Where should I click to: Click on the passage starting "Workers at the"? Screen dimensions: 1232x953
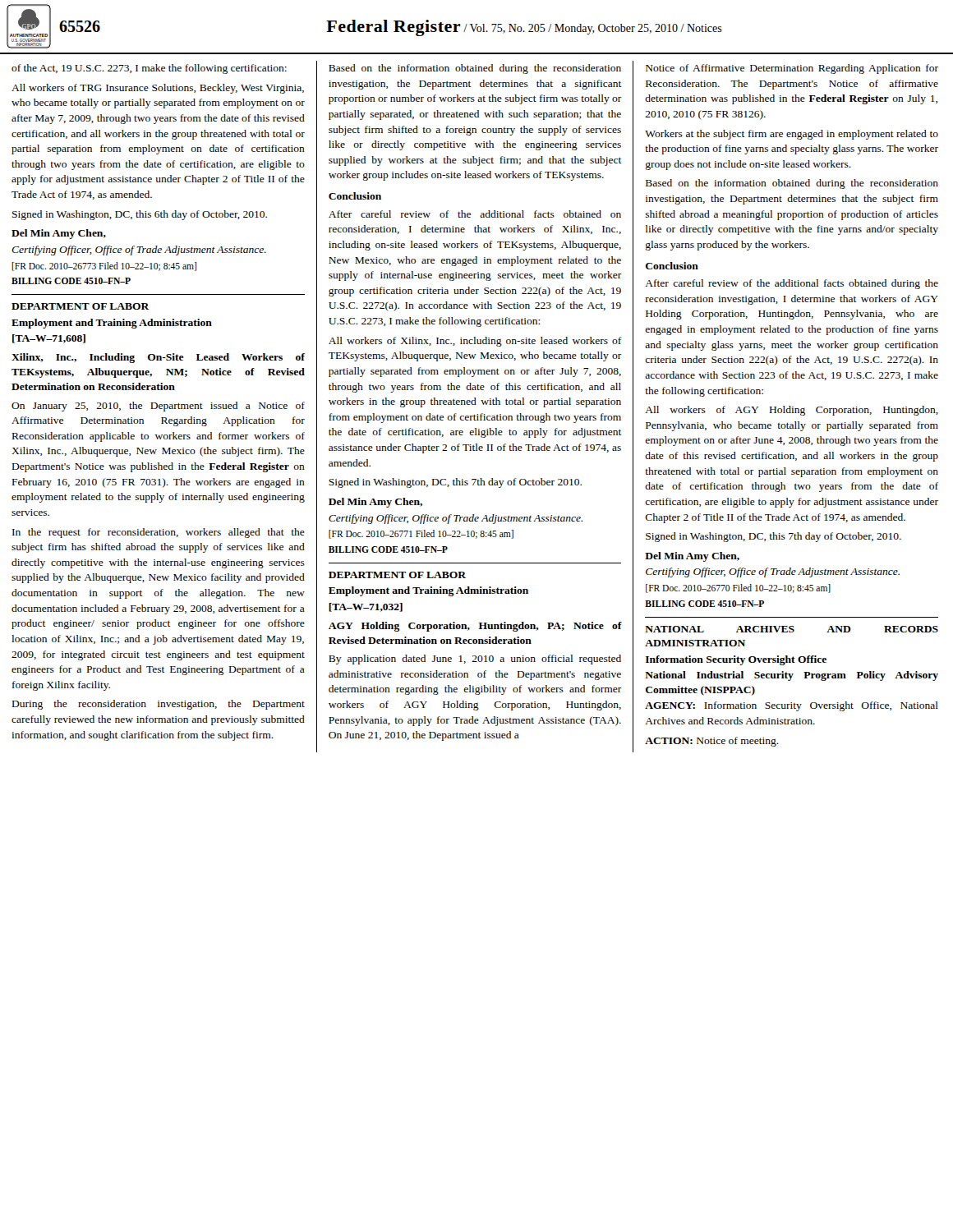(792, 149)
